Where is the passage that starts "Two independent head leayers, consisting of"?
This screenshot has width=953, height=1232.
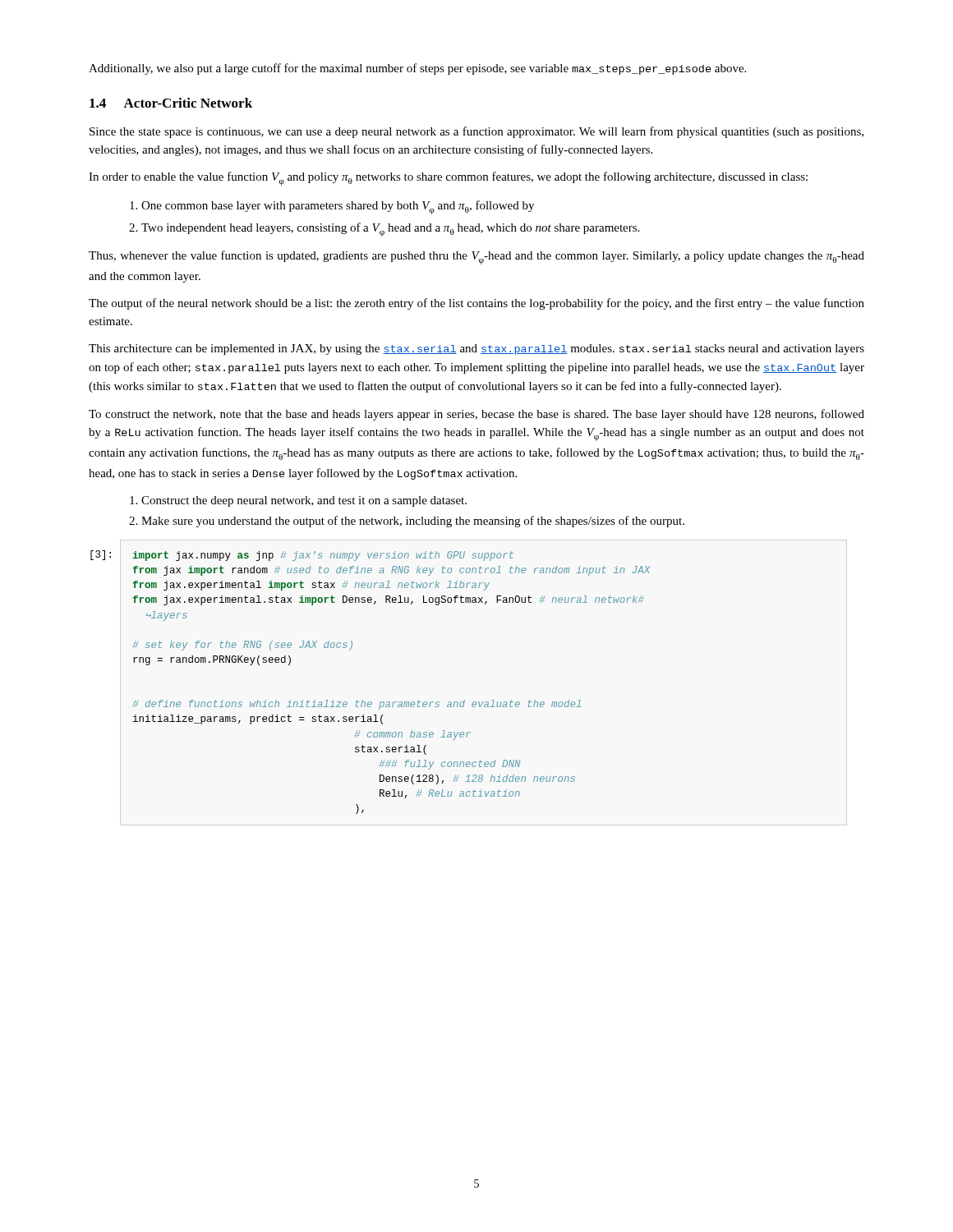click(391, 228)
